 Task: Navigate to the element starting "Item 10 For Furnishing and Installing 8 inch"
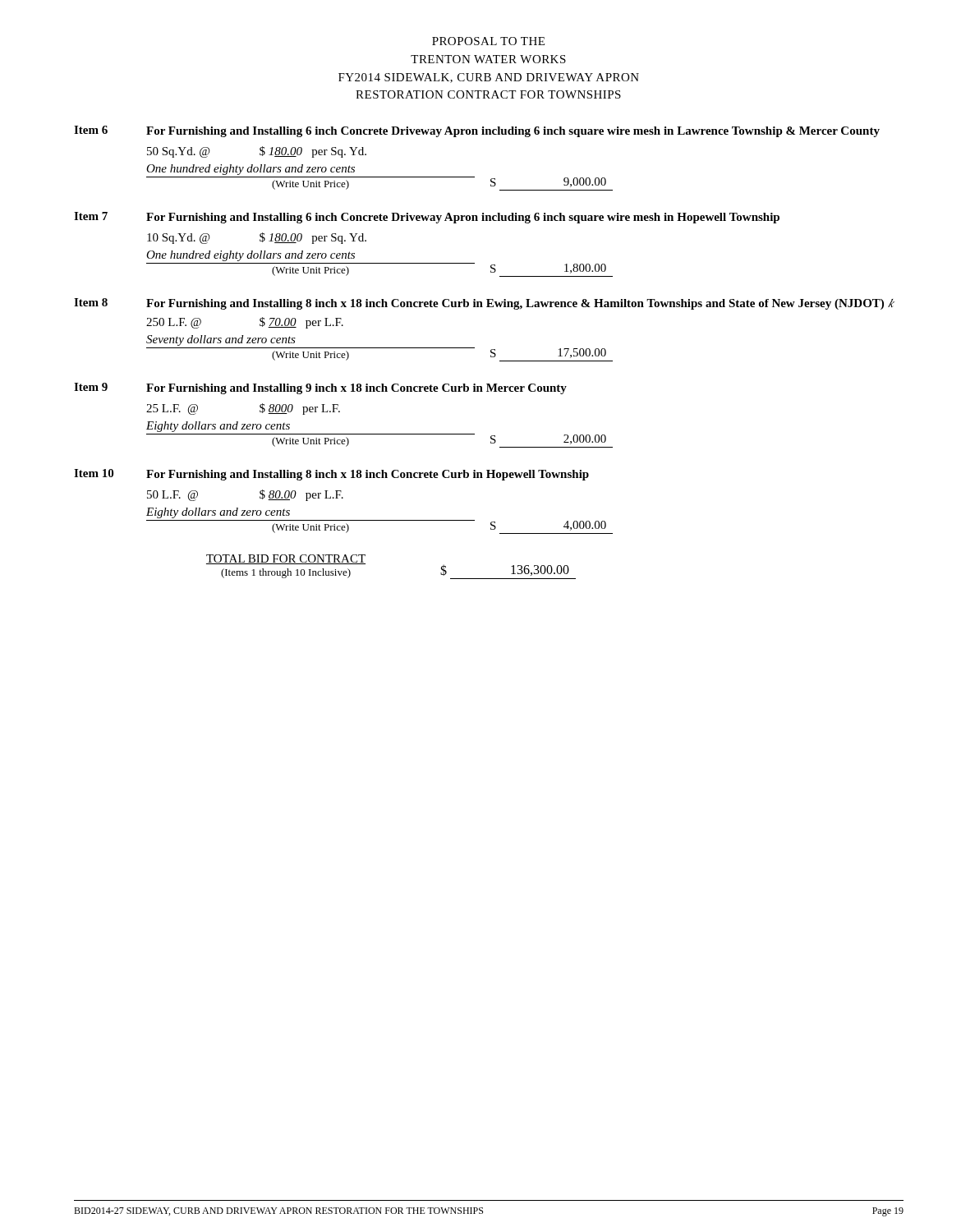click(x=331, y=475)
